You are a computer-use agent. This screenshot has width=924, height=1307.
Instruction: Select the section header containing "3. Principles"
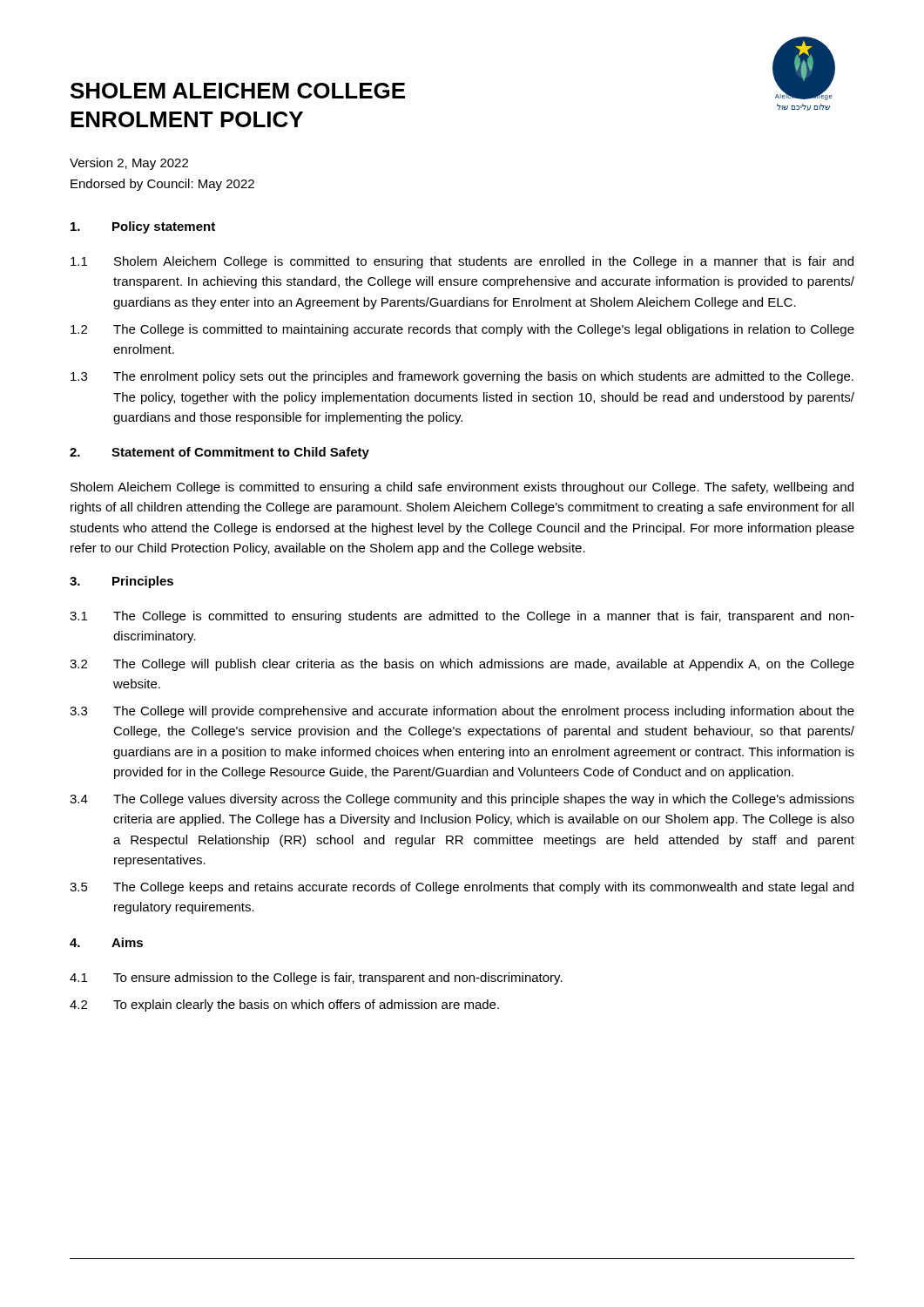click(x=122, y=581)
